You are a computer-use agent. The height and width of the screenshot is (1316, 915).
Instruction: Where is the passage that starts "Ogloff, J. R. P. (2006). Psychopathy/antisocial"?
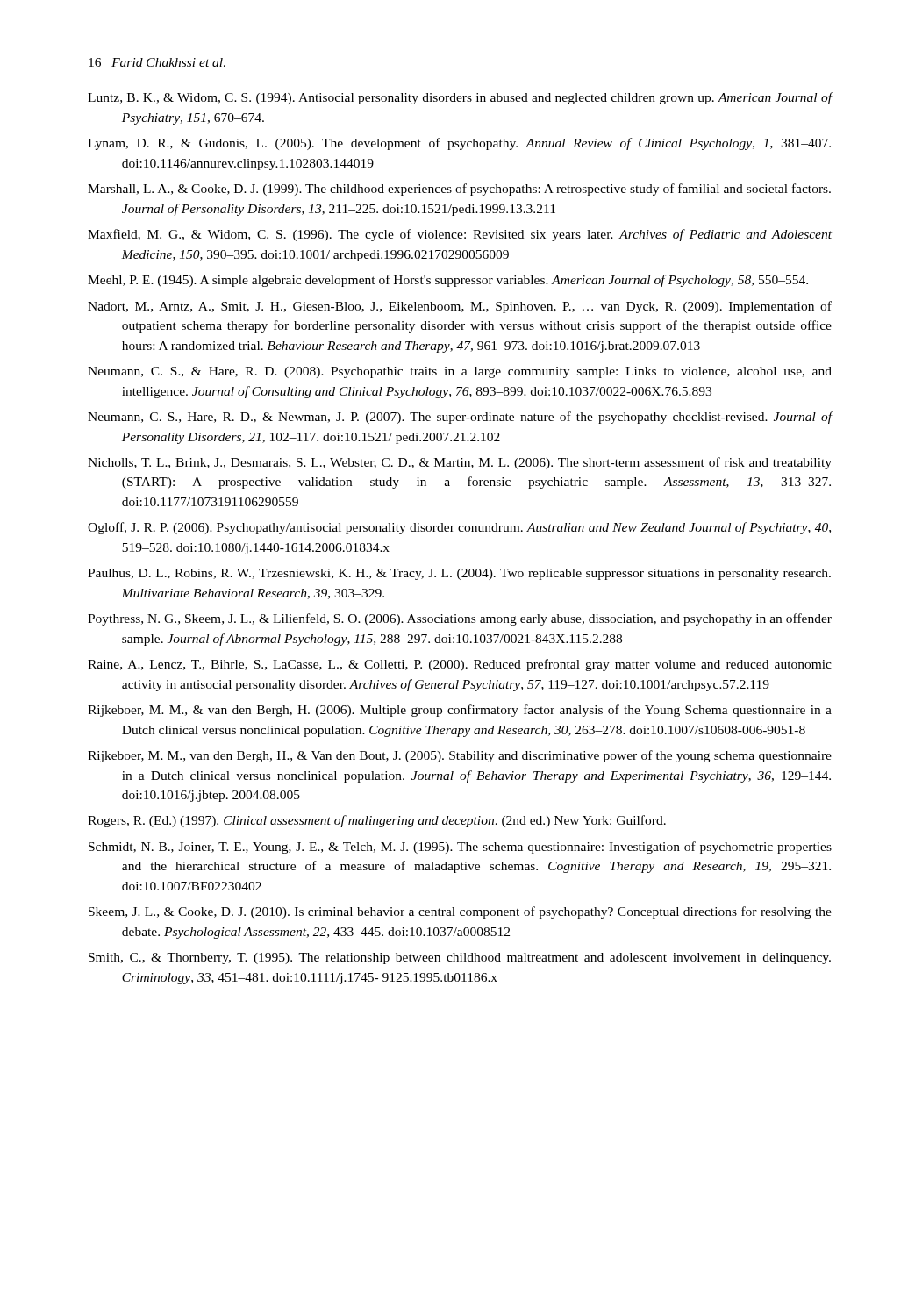coord(460,537)
